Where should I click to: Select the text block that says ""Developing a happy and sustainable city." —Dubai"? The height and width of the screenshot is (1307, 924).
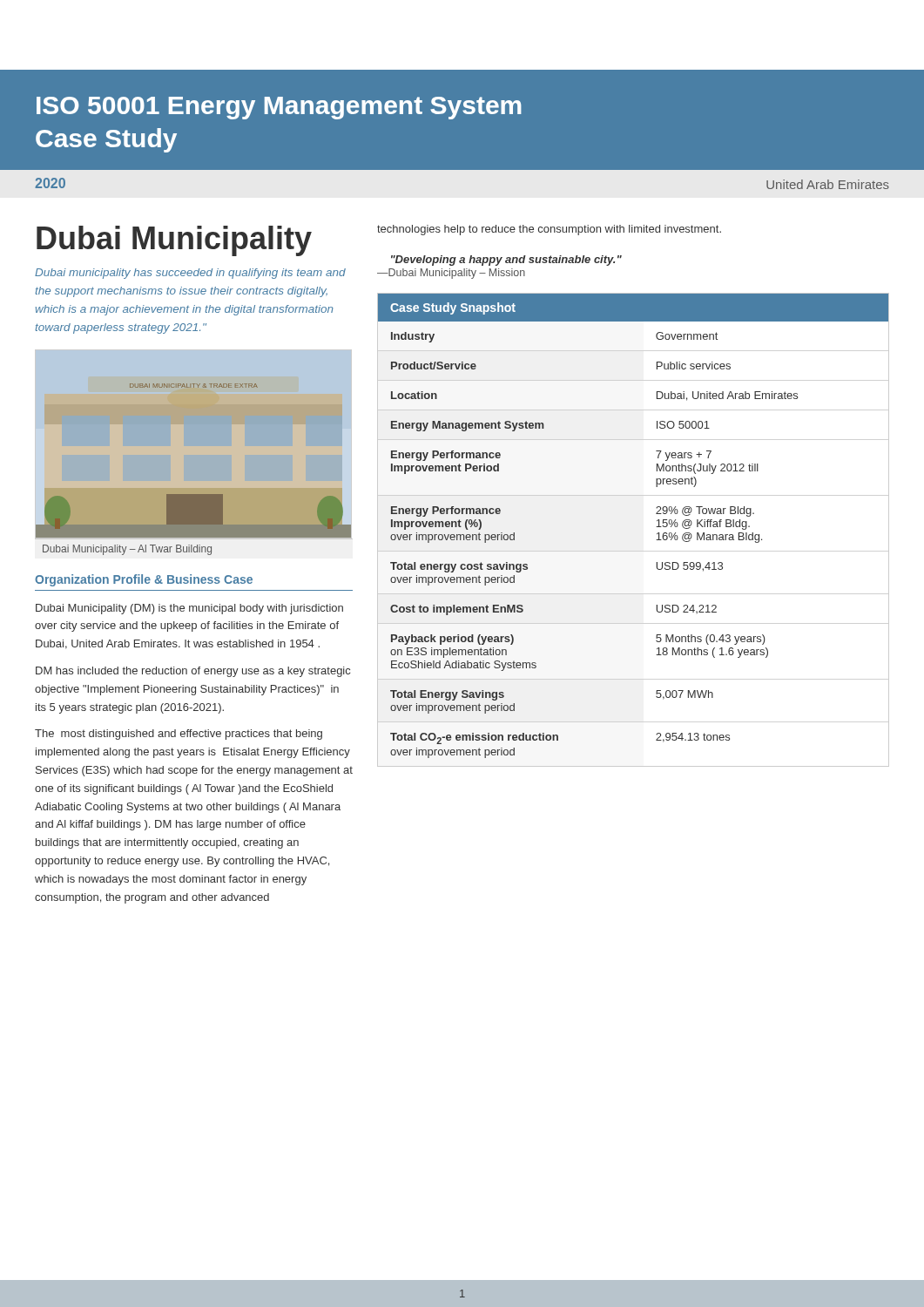(499, 266)
